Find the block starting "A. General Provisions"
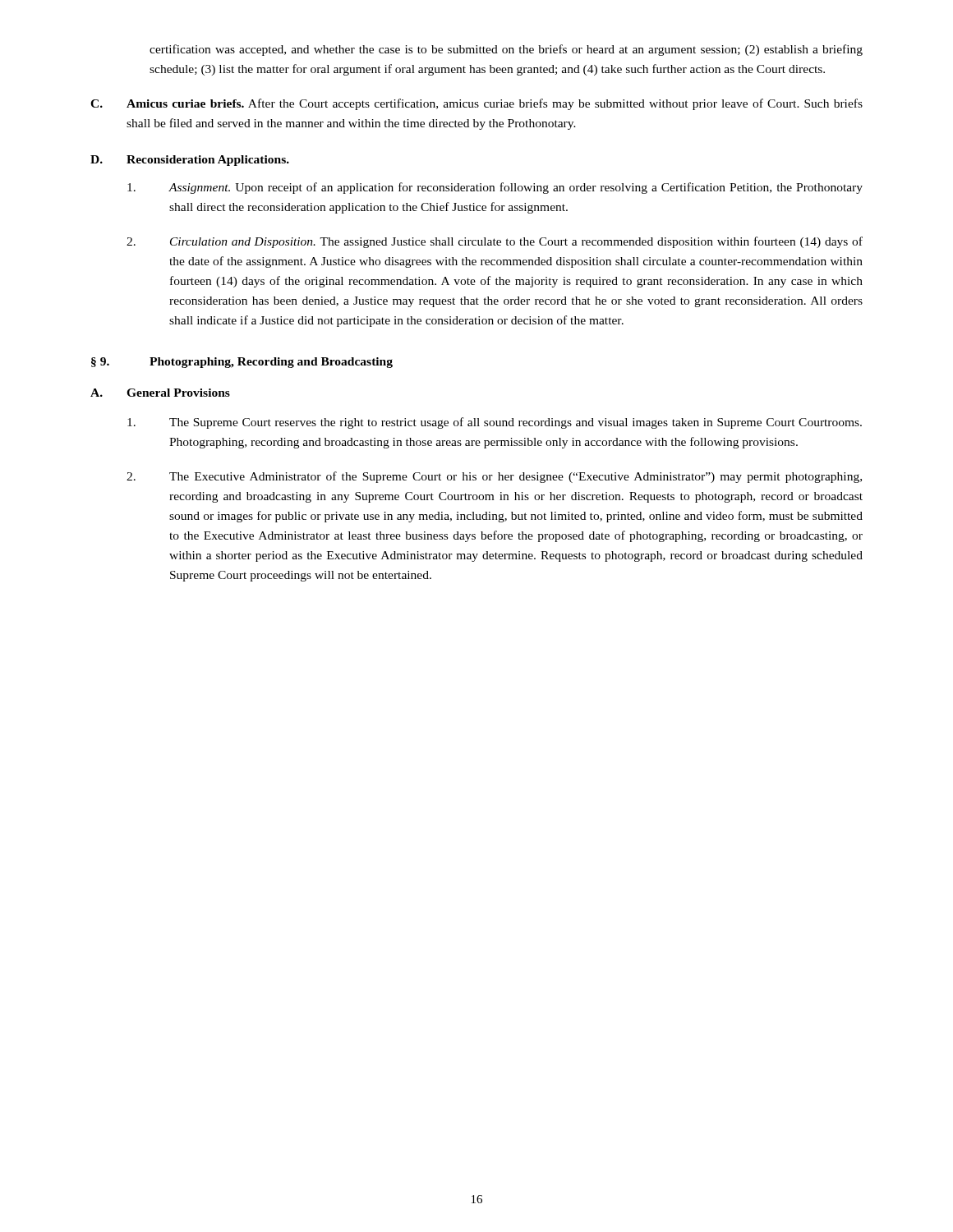The image size is (953, 1232). pos(160,393)
